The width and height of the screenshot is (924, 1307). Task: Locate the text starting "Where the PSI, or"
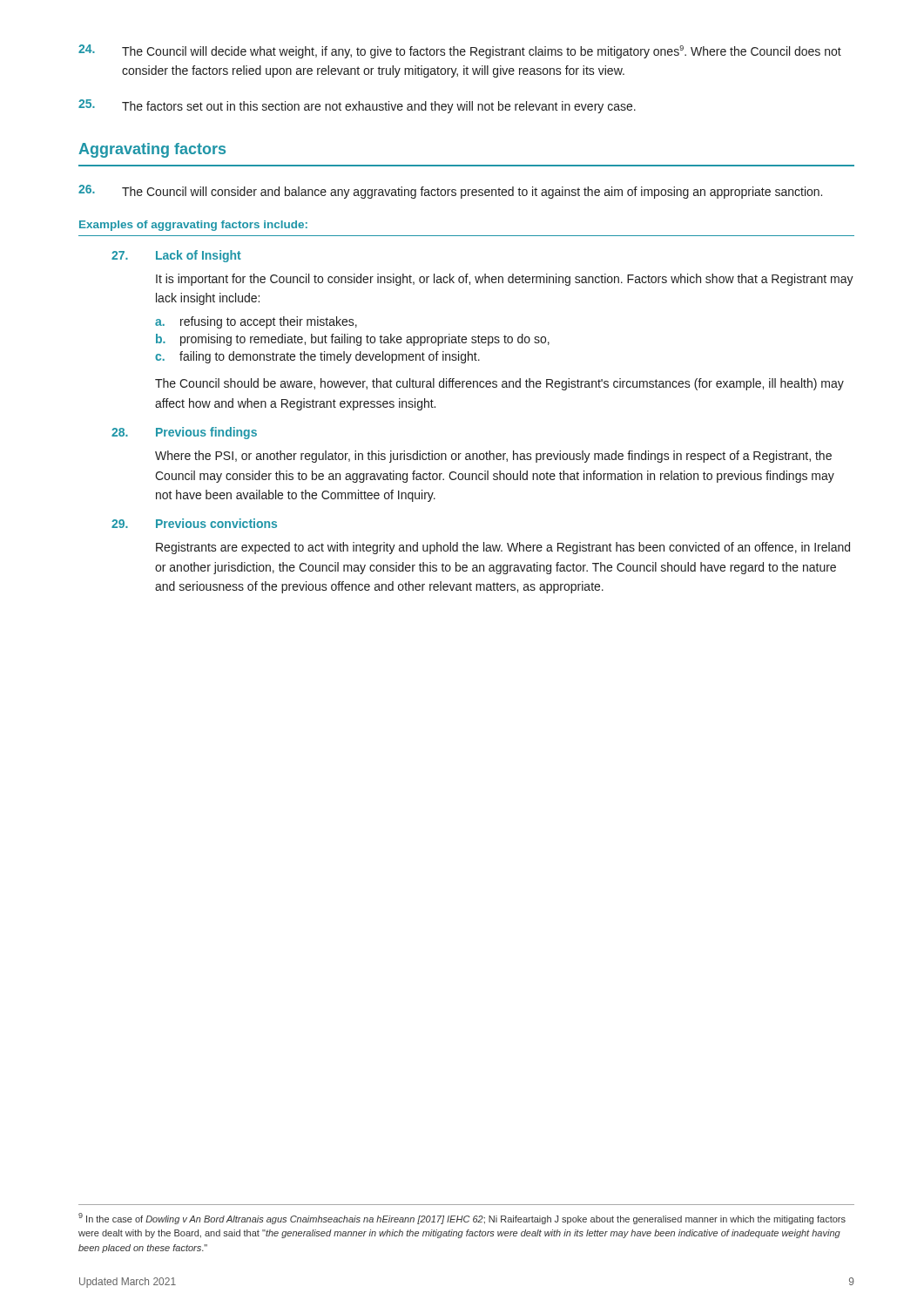[x=495, y=475]
